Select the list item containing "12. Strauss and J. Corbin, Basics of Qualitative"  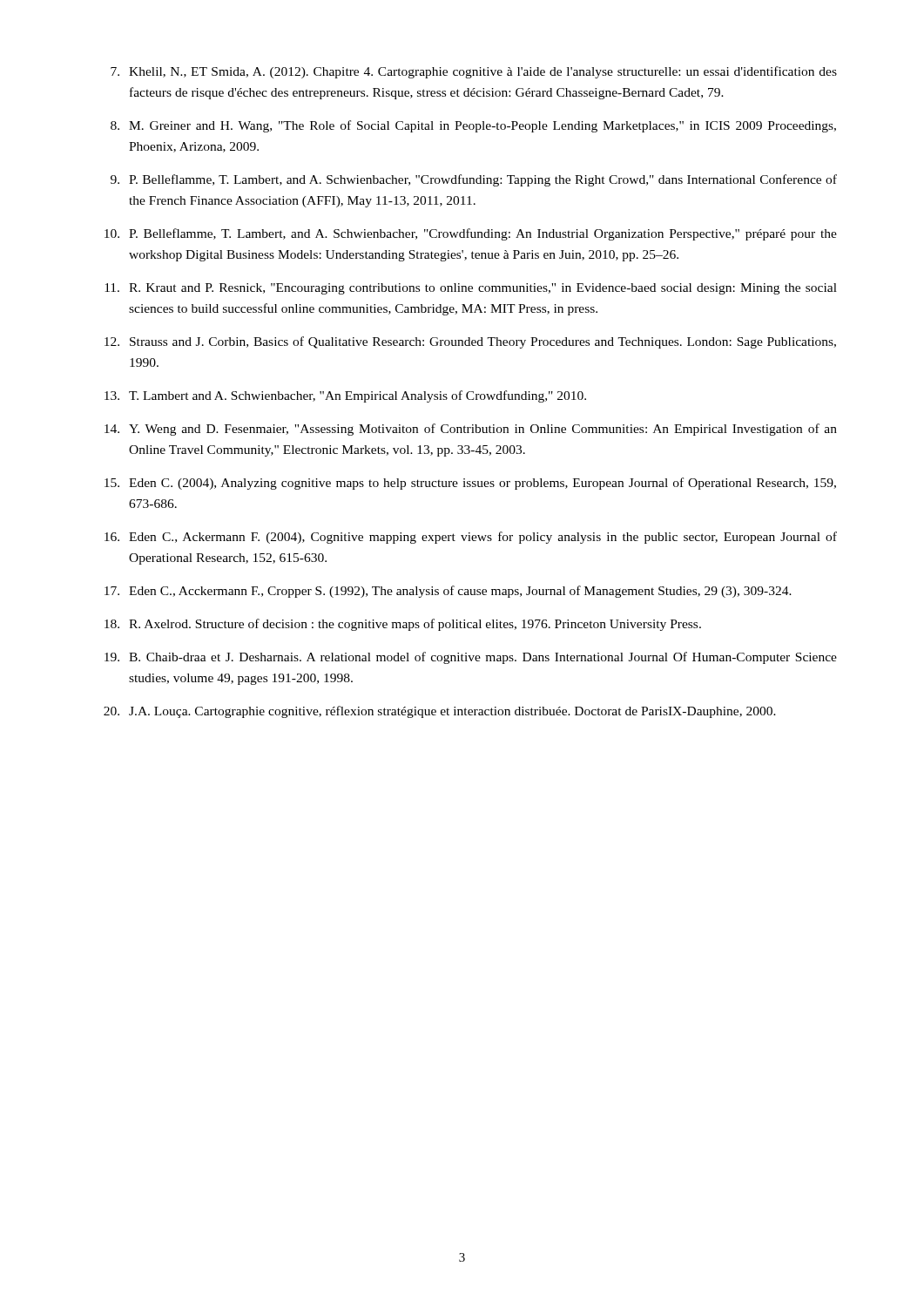pyautogui.click(x=462, y=352)
